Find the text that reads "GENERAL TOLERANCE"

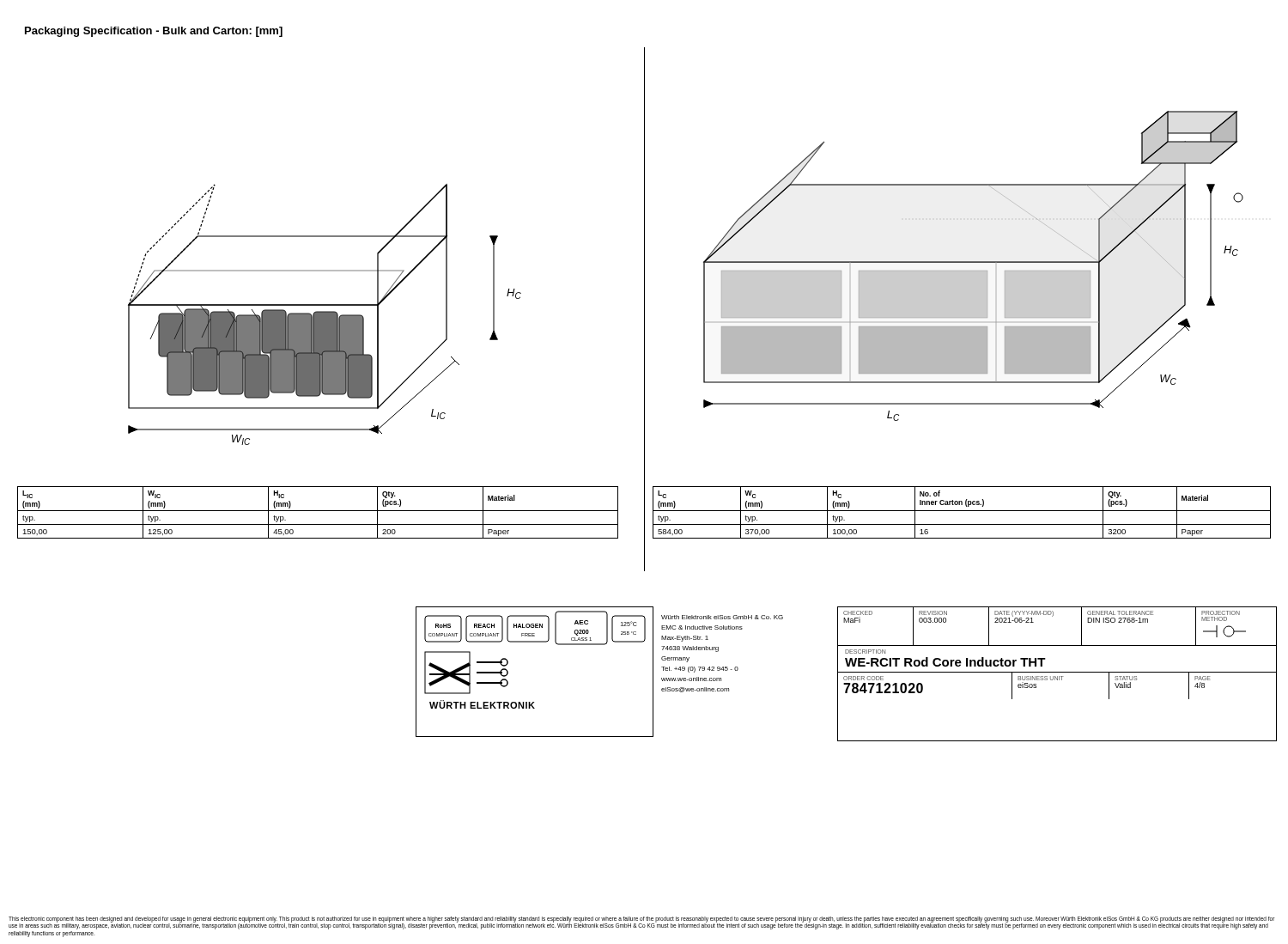(x=1120, y=613)
